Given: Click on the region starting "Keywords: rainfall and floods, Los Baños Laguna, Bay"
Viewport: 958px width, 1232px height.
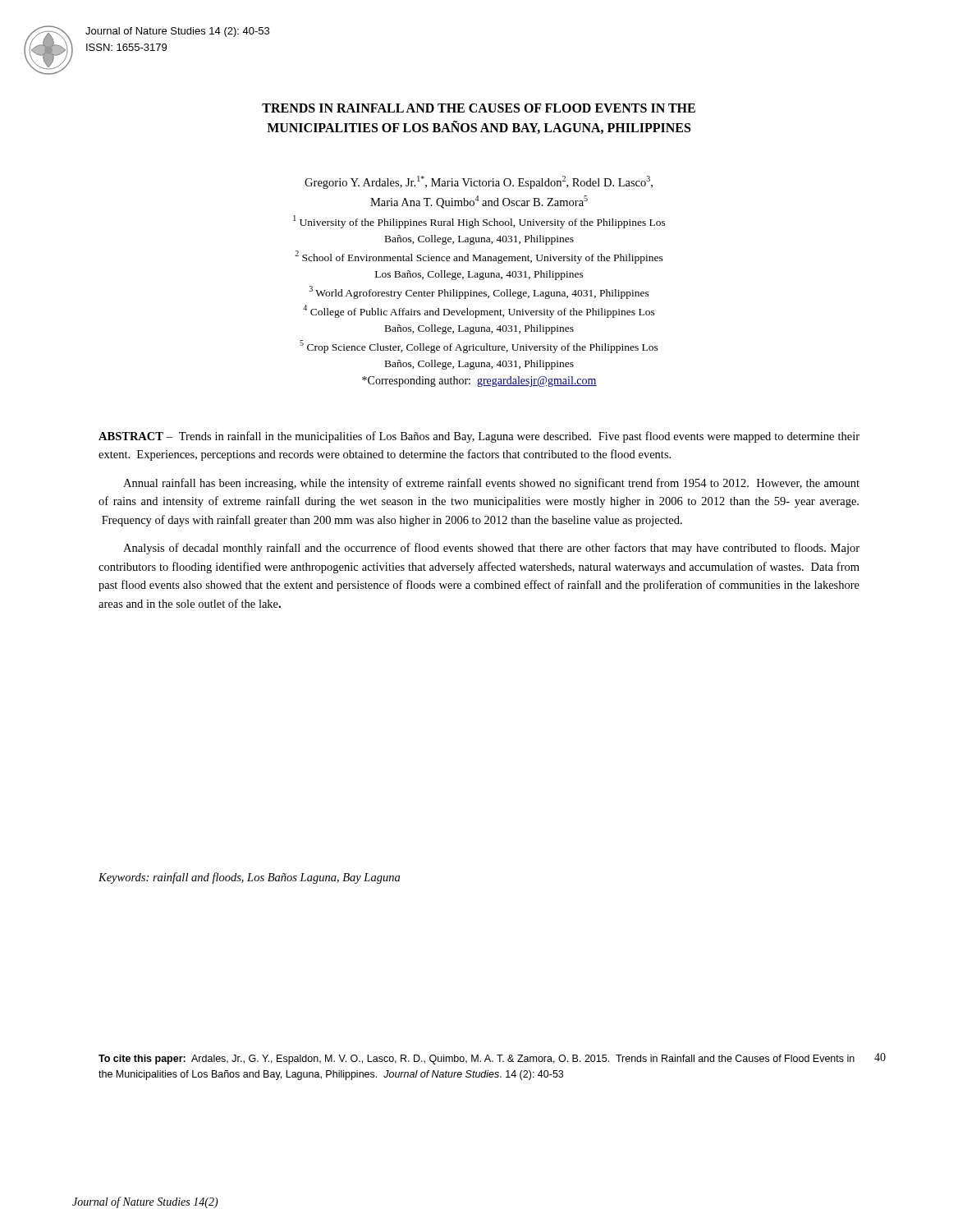Looking at the screenshot, I should tap(249, 877).
